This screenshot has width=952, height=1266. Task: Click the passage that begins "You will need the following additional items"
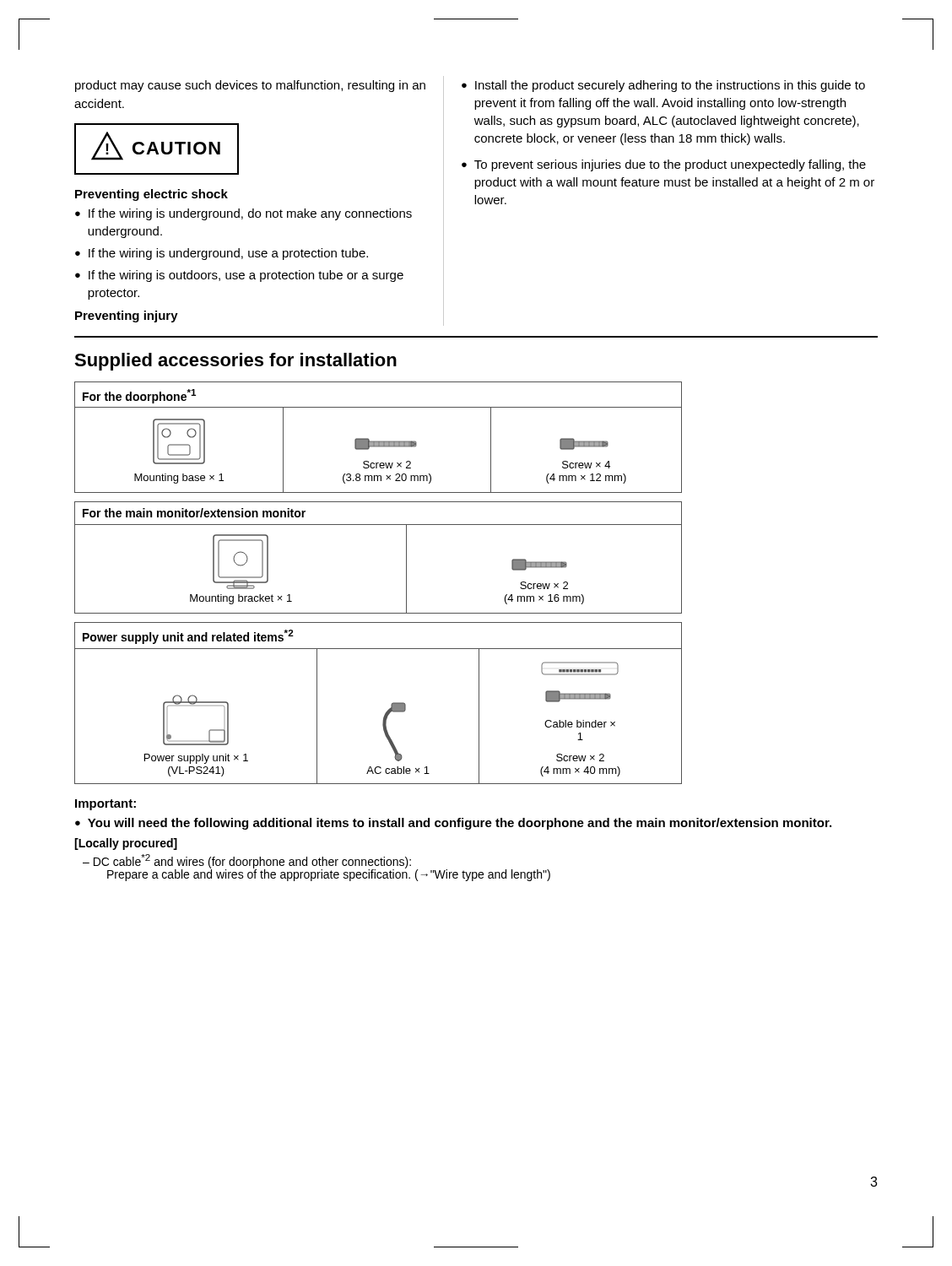tap(460, 822)
